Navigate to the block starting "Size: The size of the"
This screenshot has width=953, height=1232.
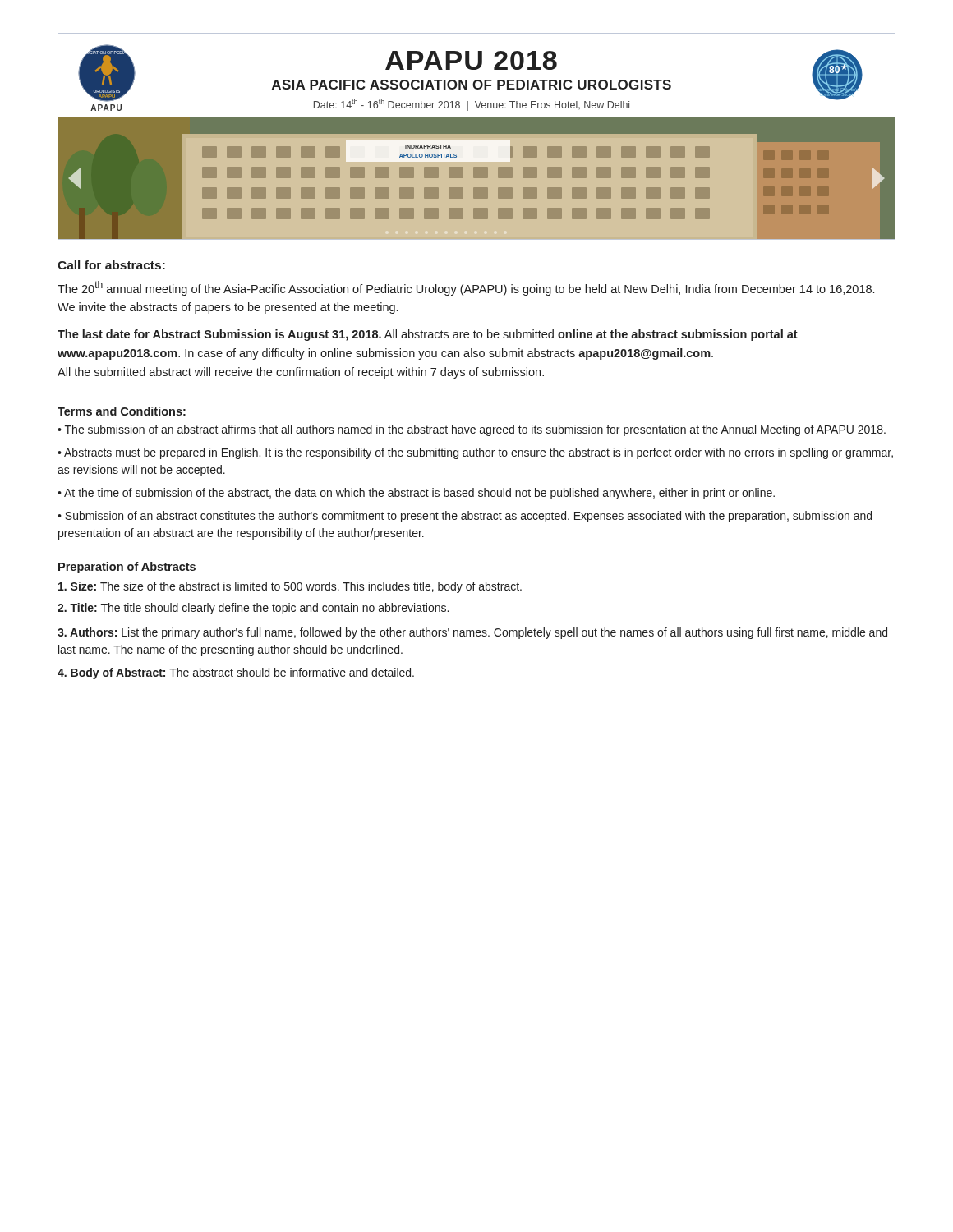click(290, 587)
